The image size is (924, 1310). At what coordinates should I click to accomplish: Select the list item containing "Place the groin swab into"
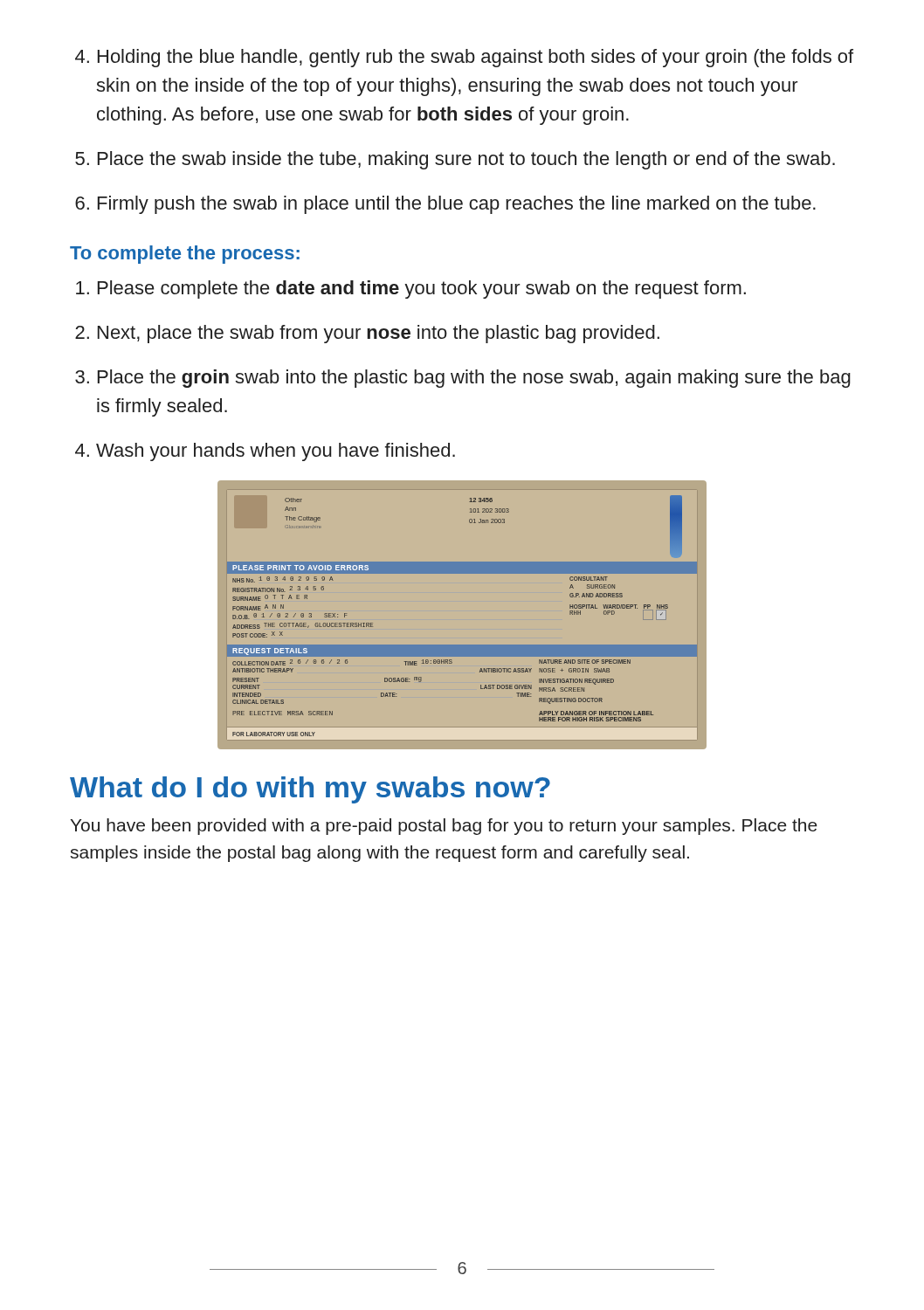tap(474, 391)
